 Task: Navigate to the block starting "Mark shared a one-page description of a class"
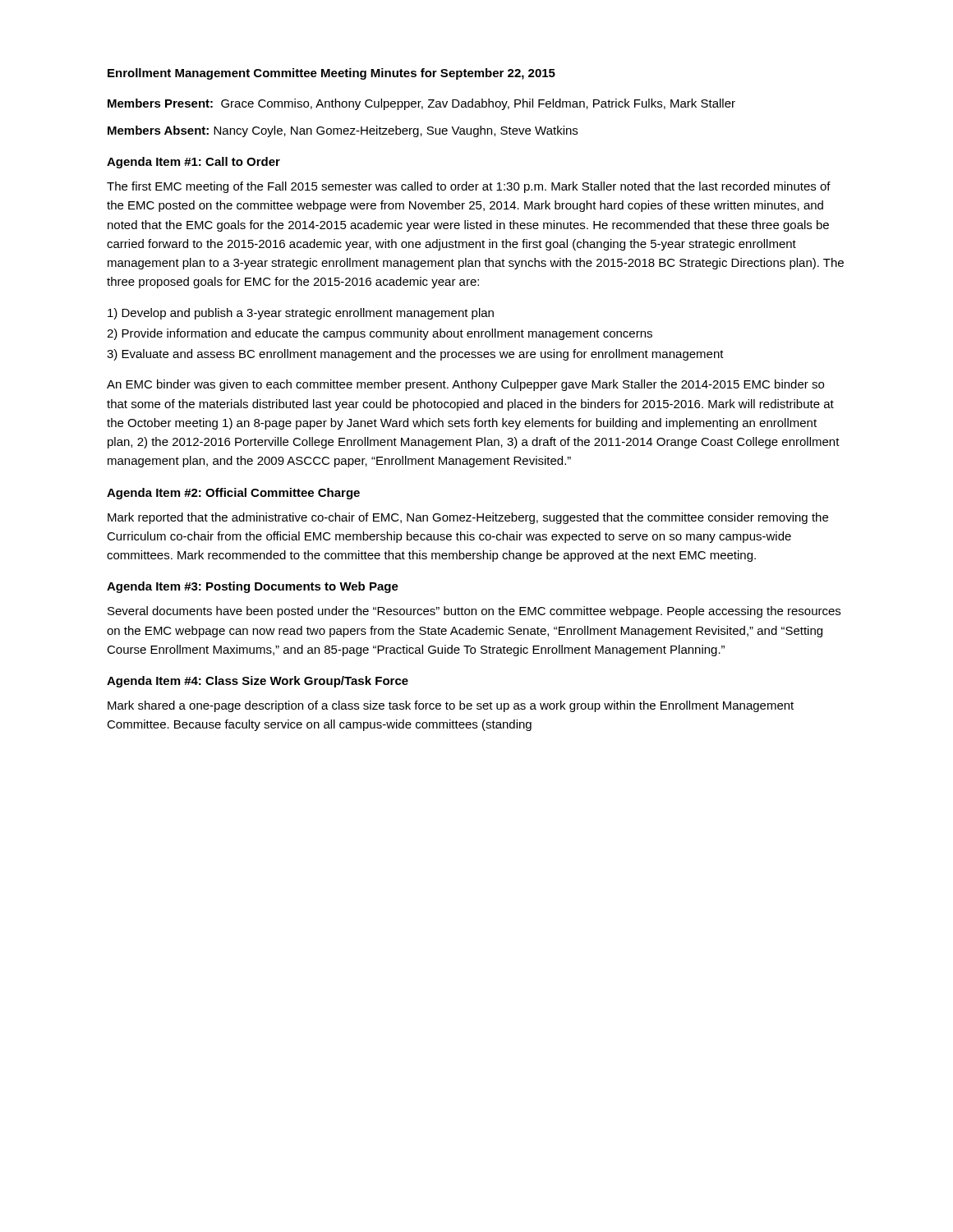450,715
